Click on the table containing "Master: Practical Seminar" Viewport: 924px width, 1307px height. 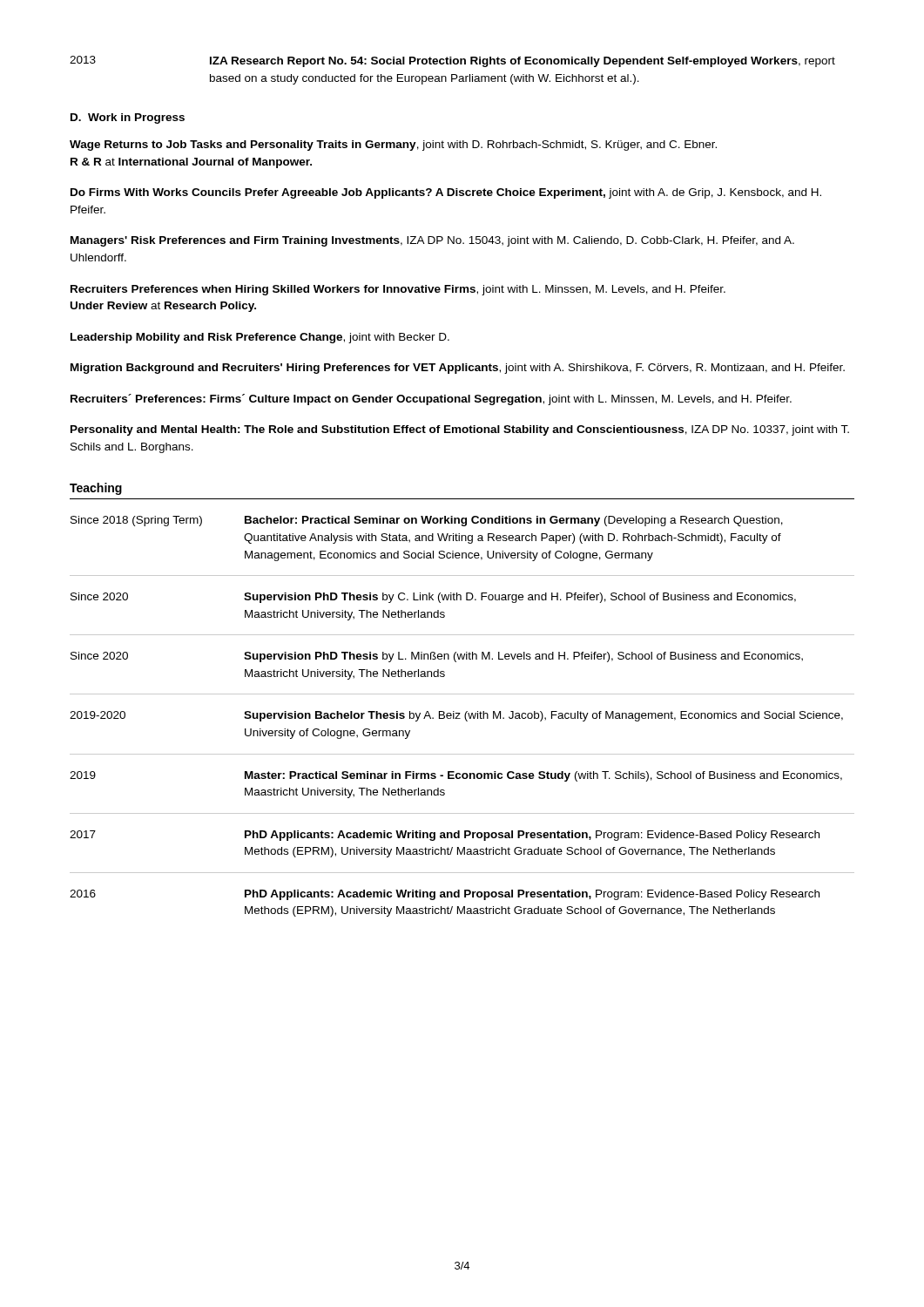tap(462, 716)
